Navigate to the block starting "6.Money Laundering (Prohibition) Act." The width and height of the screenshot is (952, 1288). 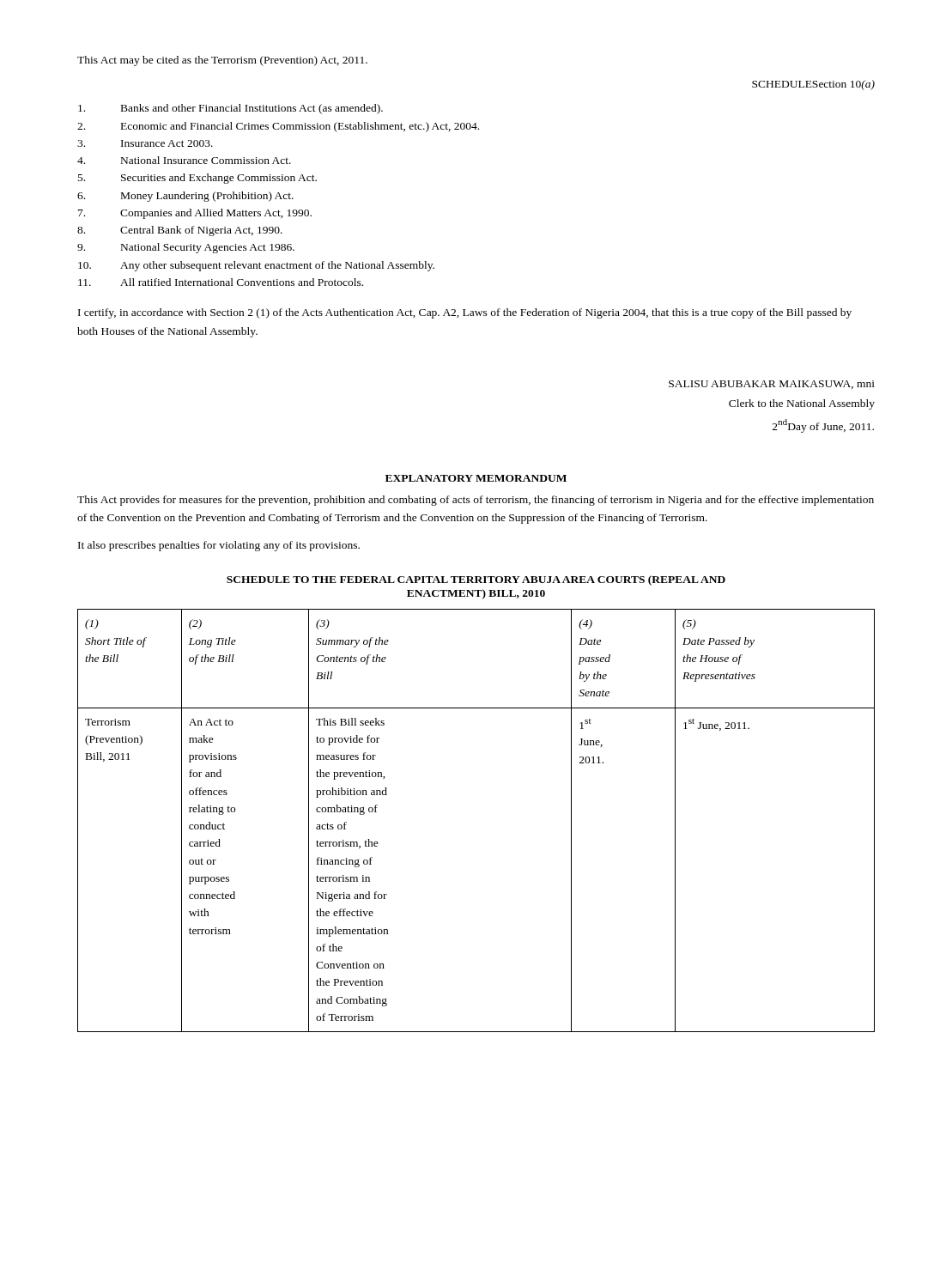point(185,197)
